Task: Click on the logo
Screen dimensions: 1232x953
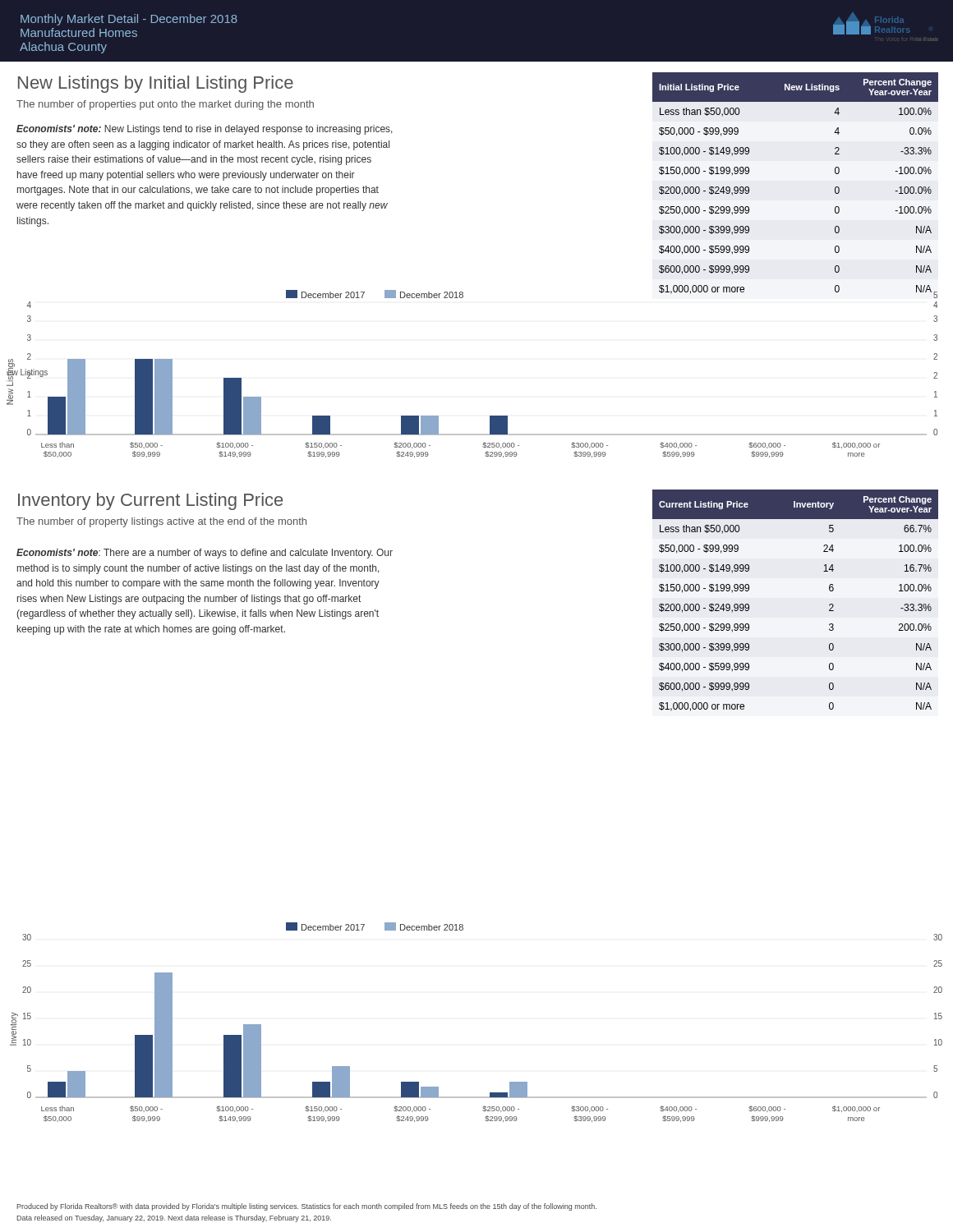Action: point(885,31)
